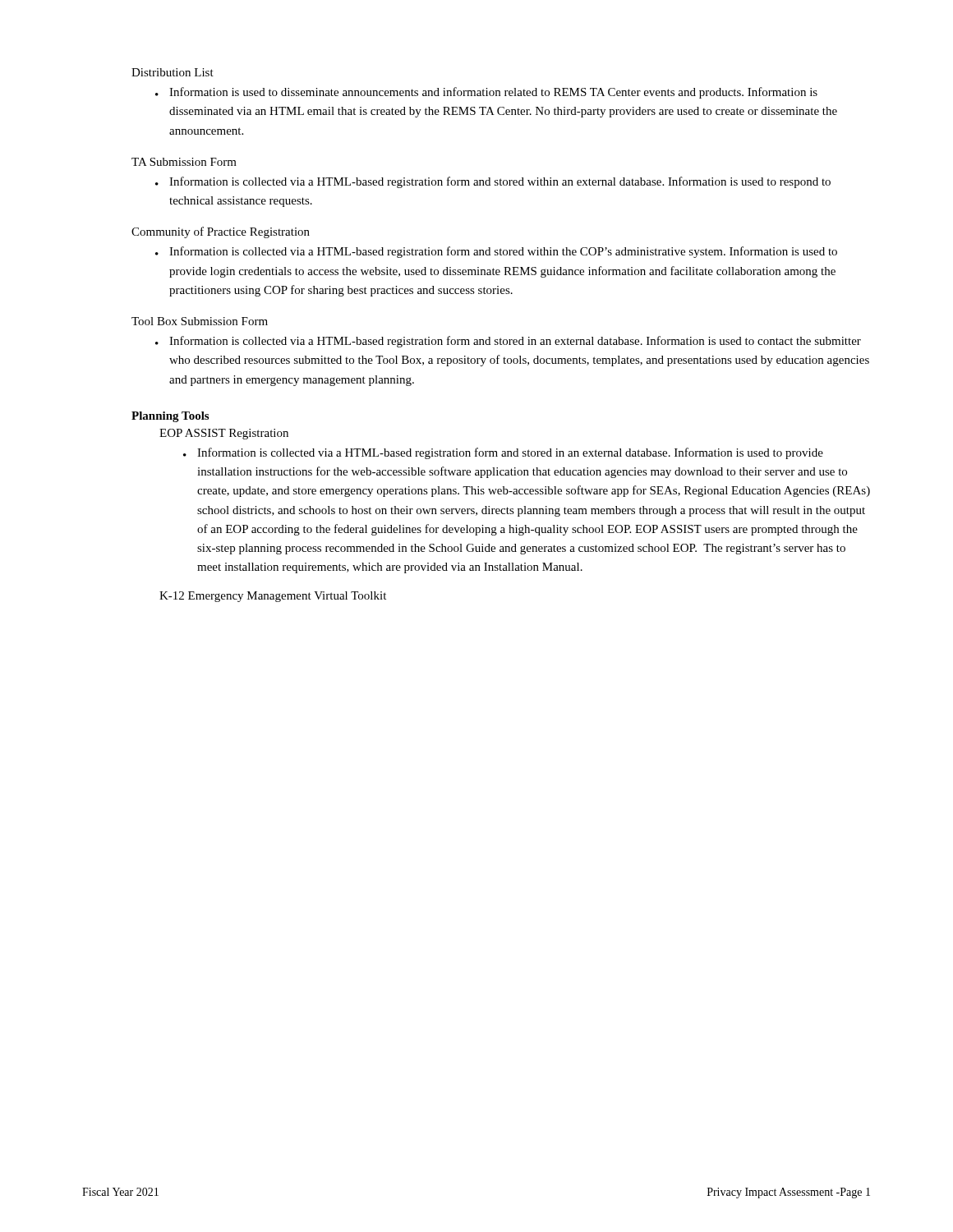Locate the text that says "K-12 Emergency Management Virtual Toolkit"
Screen dimensions: 1232x953
273,595
